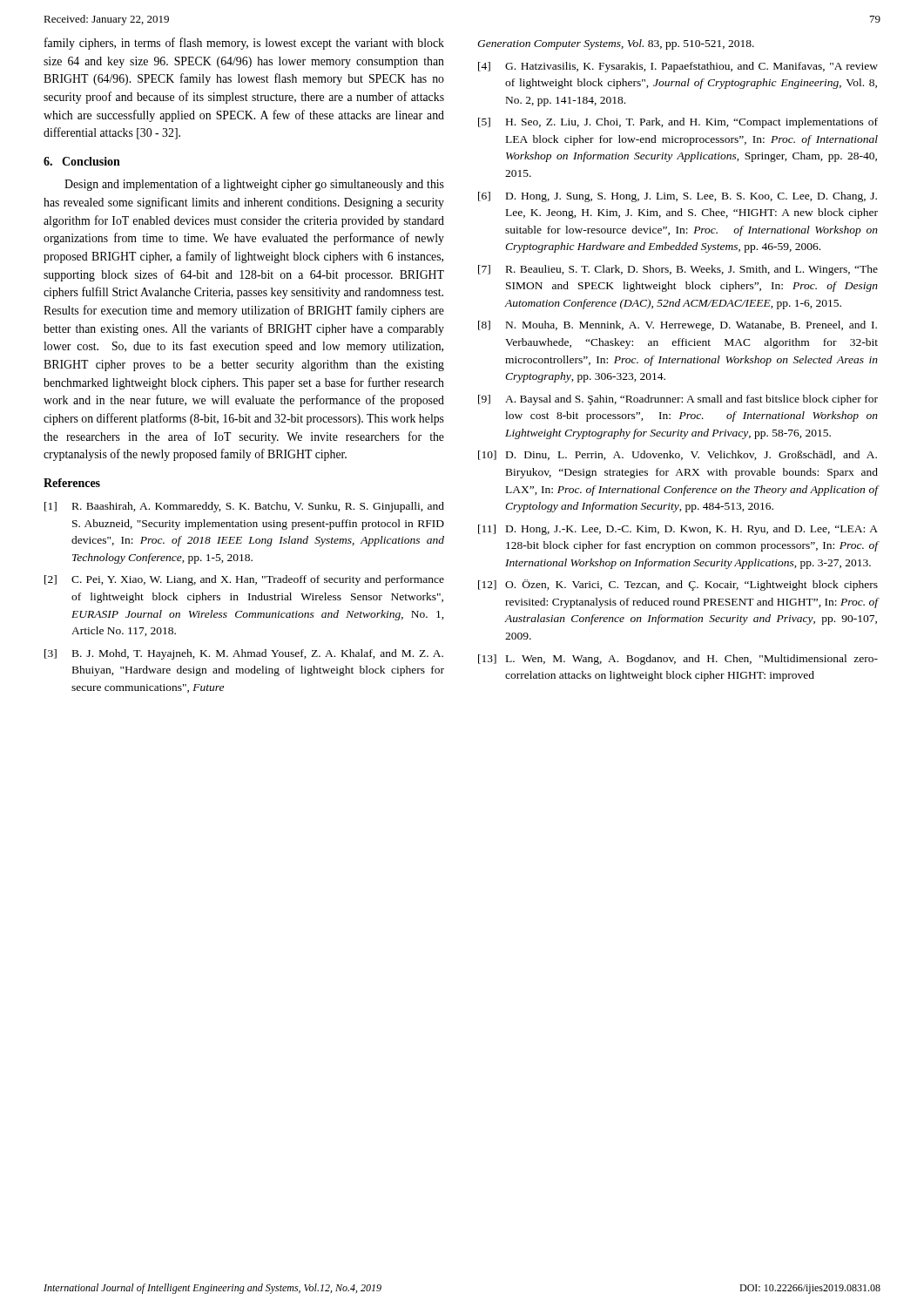Point to the block beginning "[6] D. Hong,"
Image resolution: width=924 pixels, height=1307 pixels.
678,221
